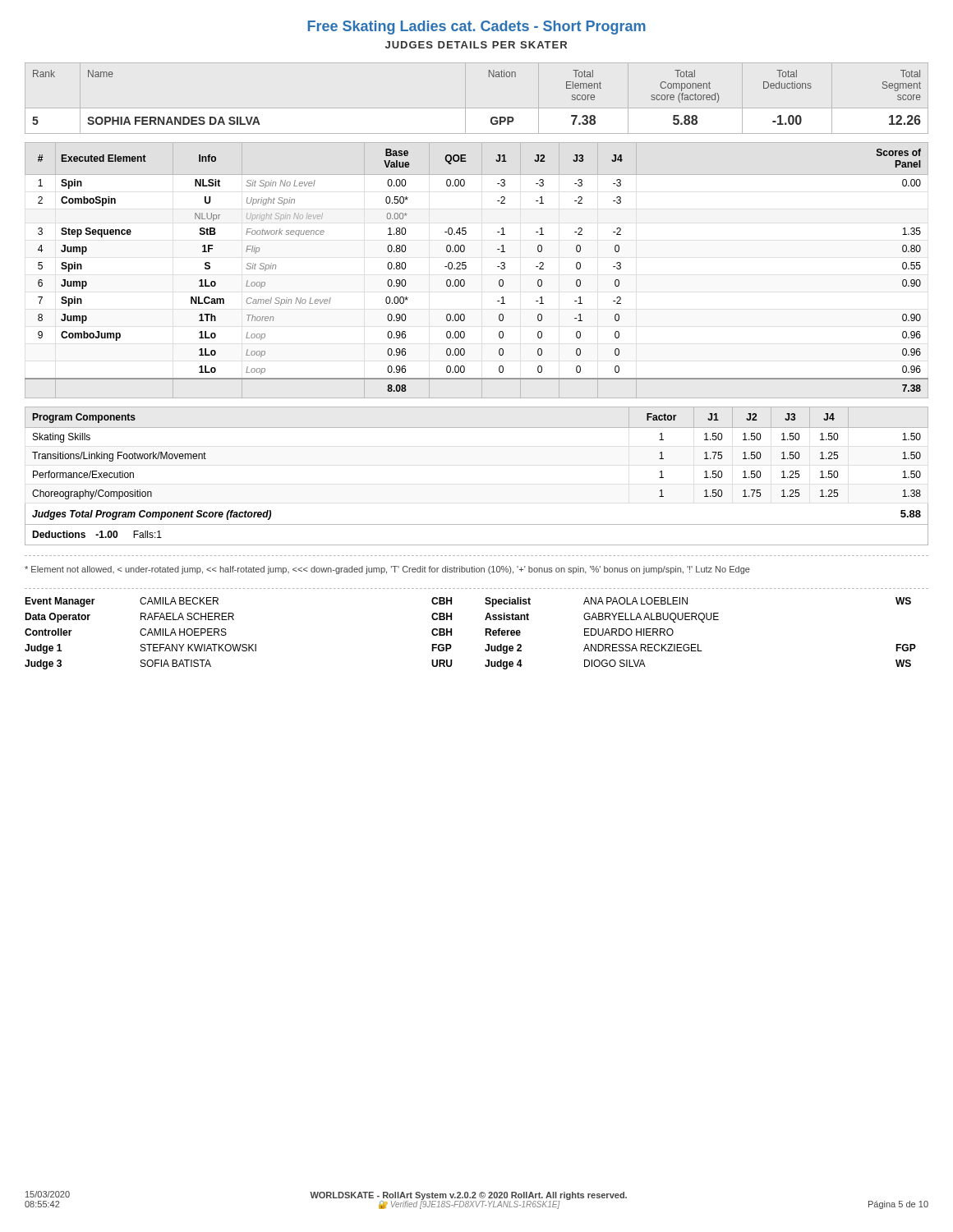Find "JUDGES DETAILS PER SKATER" on this page
The height and width of the screenshot is (1232, 953).
476,45
